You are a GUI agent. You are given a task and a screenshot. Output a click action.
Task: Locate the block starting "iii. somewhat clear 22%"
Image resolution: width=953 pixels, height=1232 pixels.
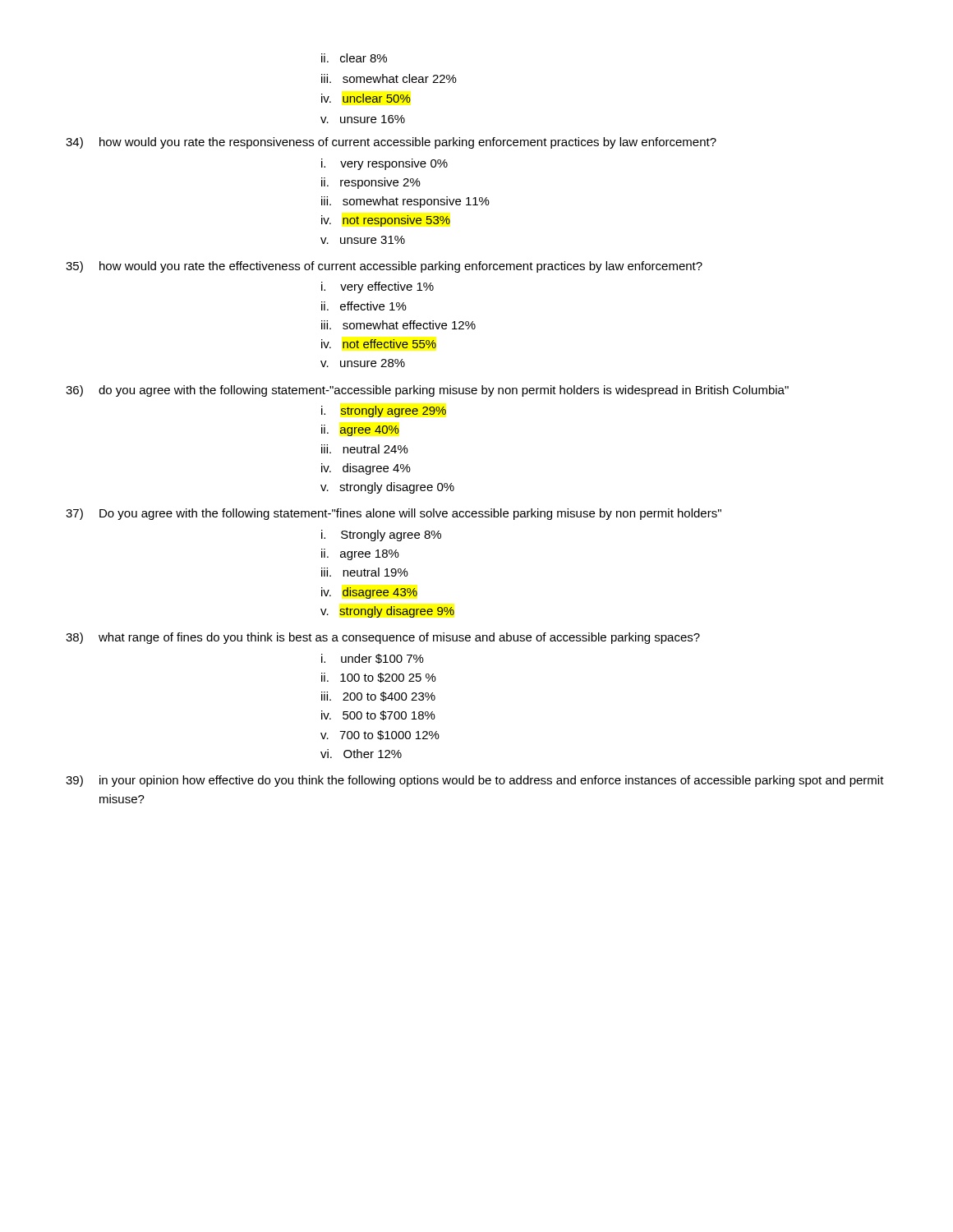(x=389, y=78)
